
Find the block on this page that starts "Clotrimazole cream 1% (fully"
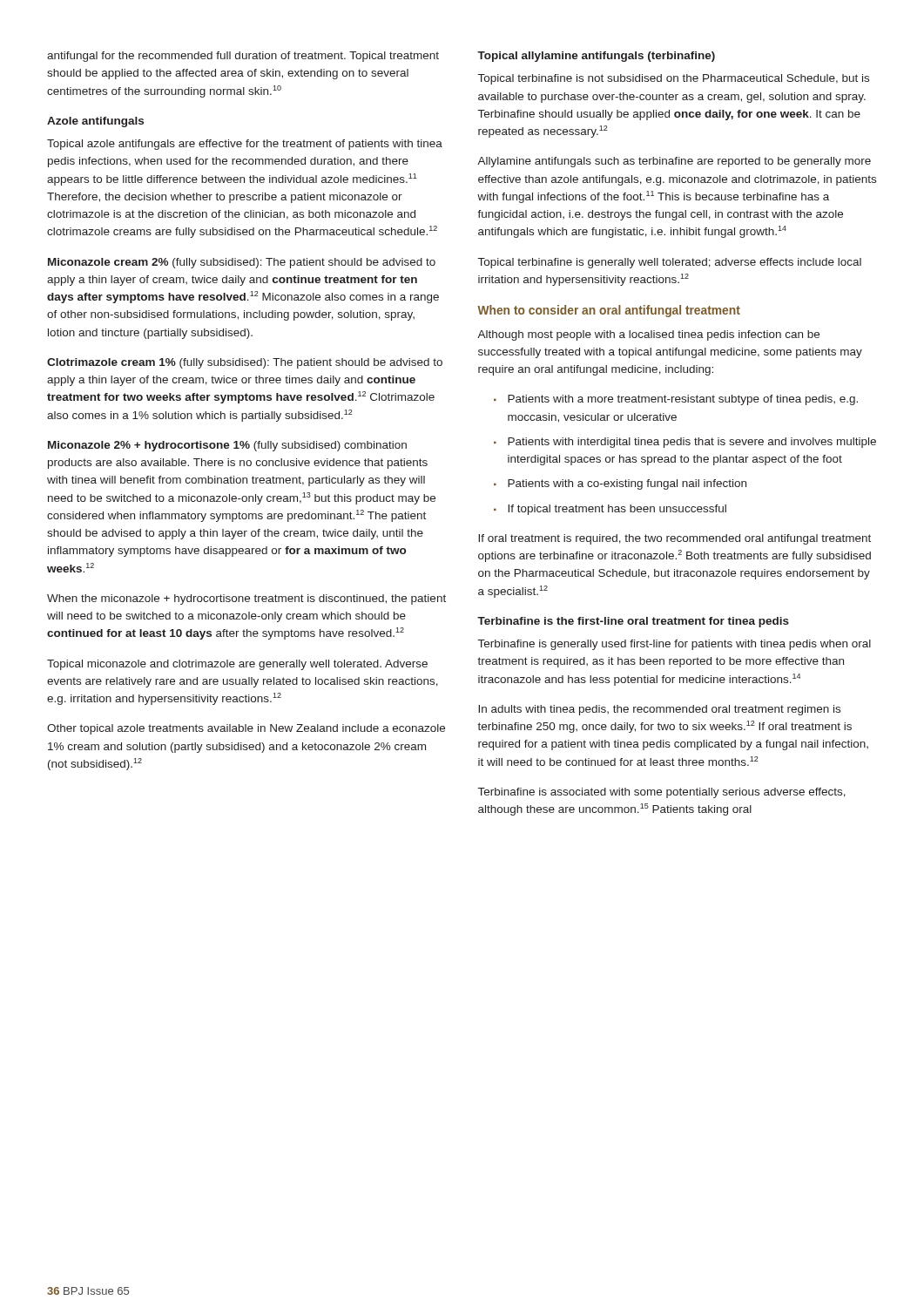(x=247, y=389)
